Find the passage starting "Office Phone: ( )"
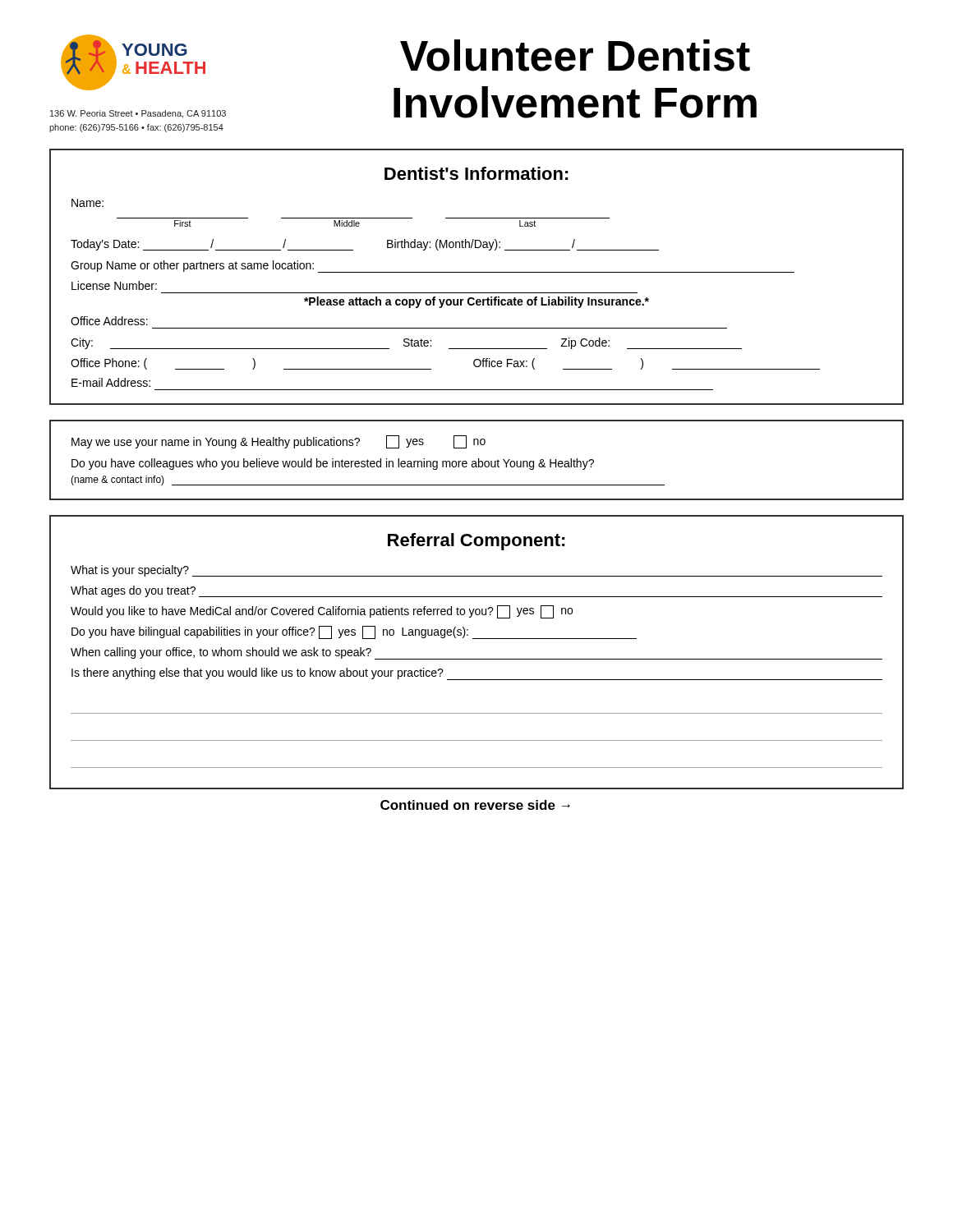The image size is (953, 1232). click(x=107, y=363)
